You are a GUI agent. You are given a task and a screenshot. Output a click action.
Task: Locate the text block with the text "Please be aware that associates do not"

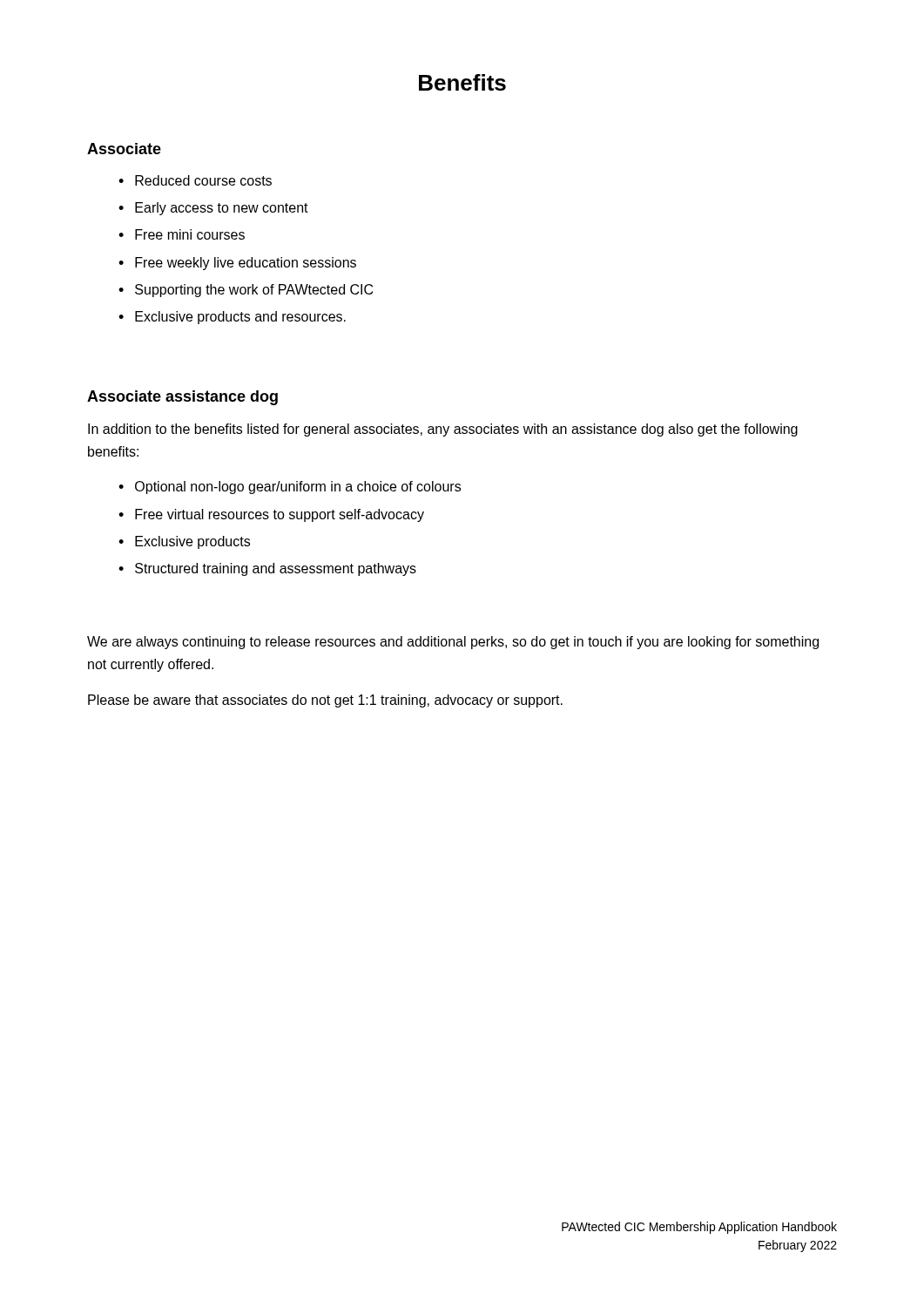coord(325,700)
